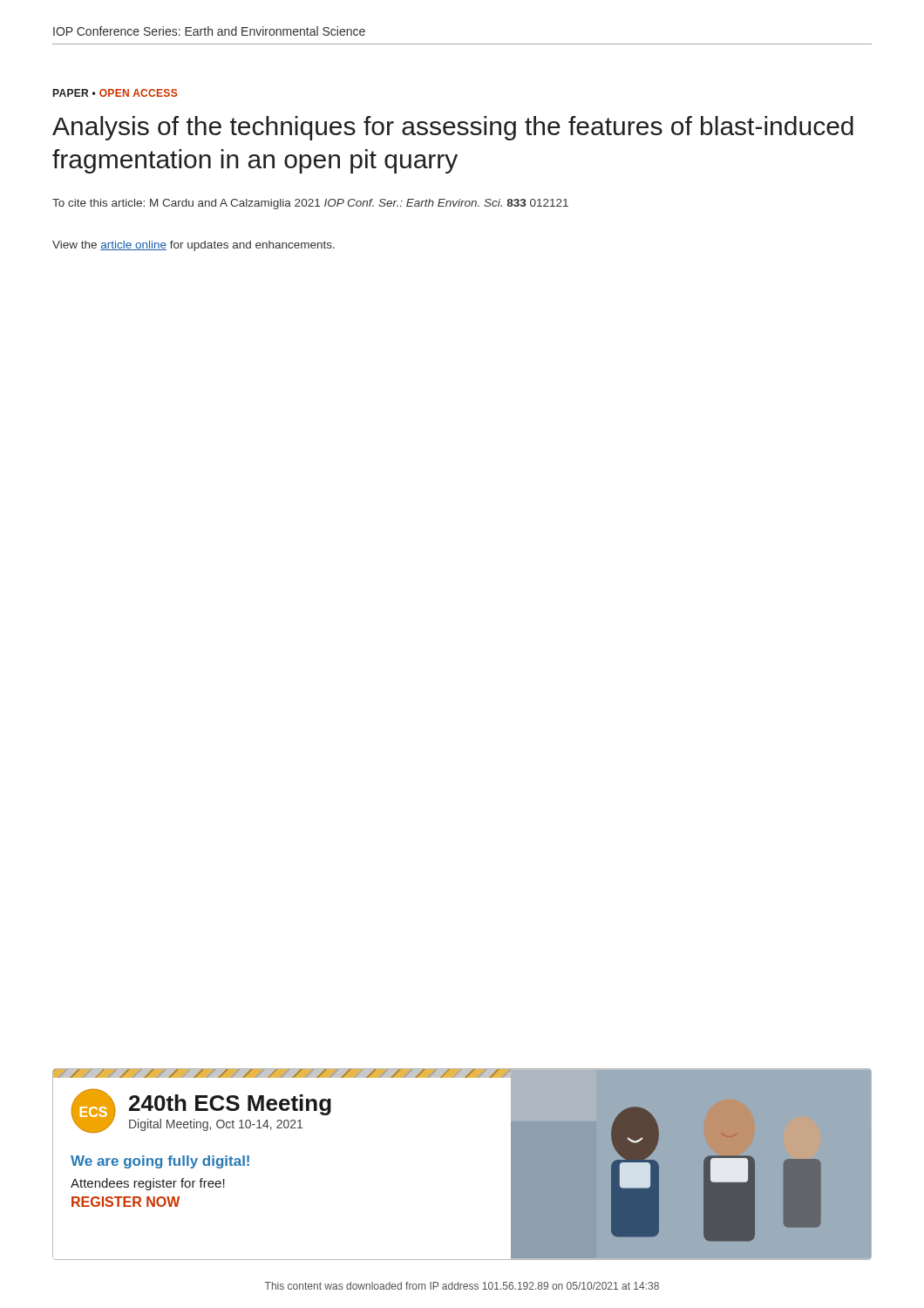Select the title with the text "Analysis of the techniques"
The image size is (924, 1308).
(x=453, y=142)
